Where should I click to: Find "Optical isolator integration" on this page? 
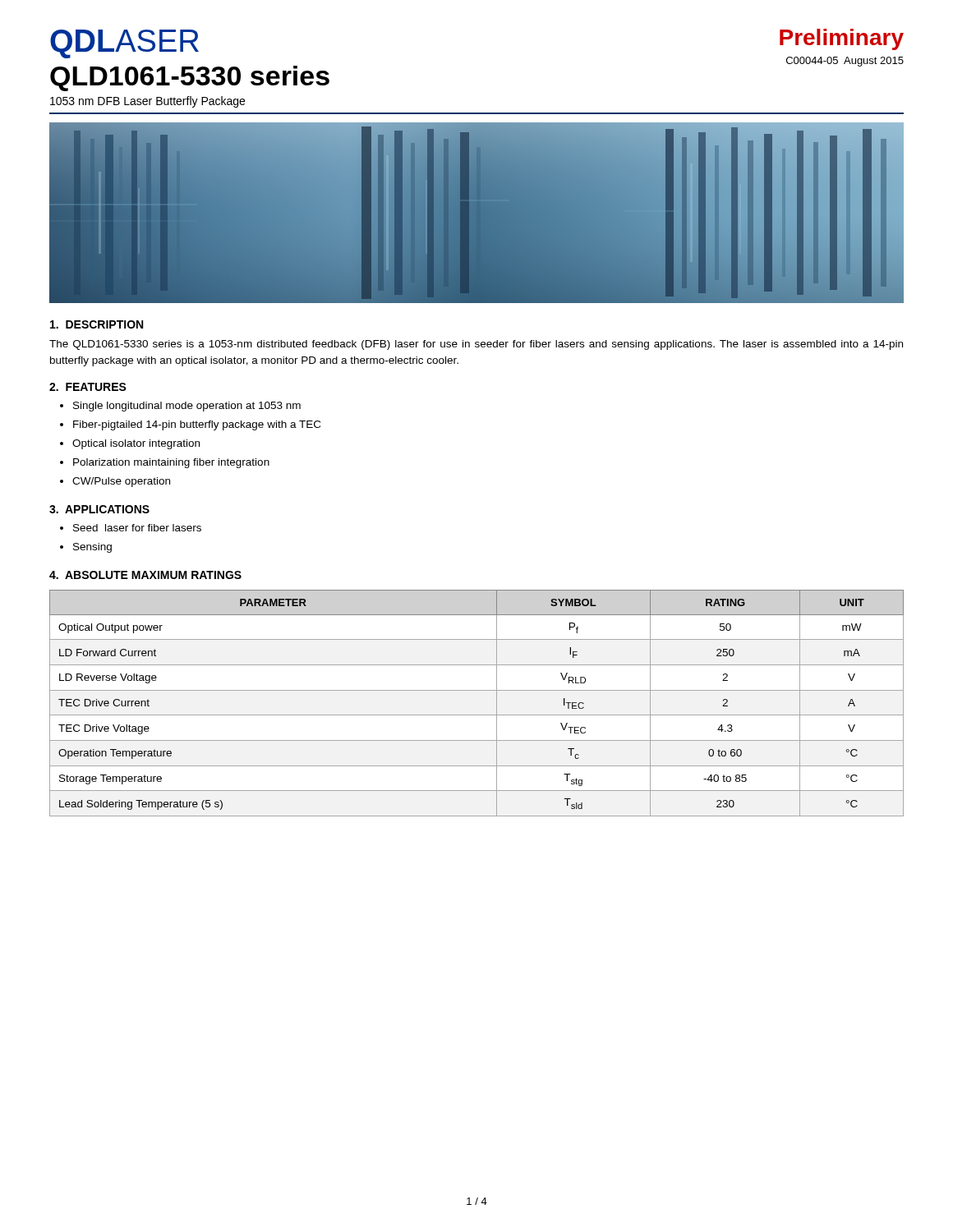[x=136, y=443]
